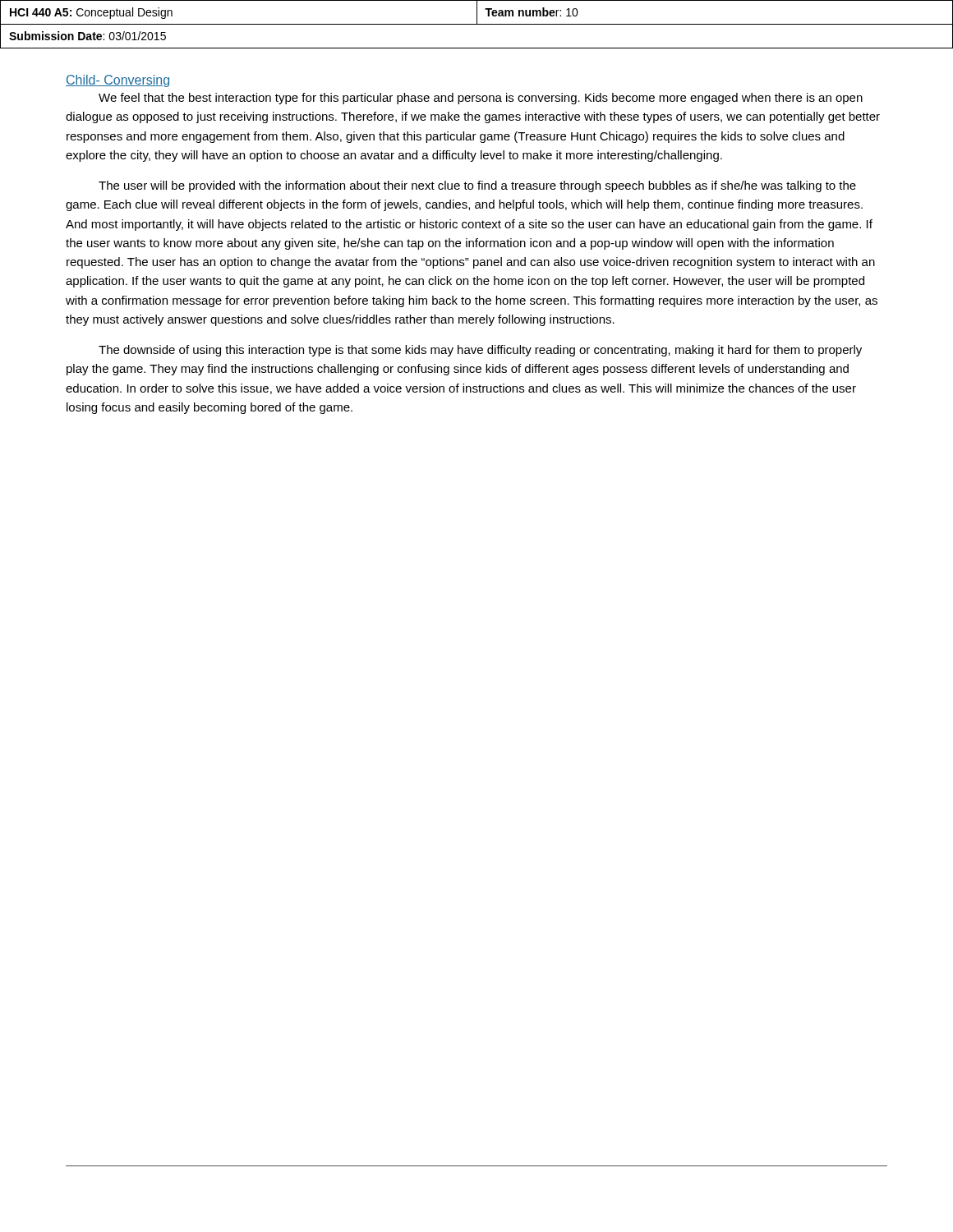Where is the passage that starts "The downside of using this interaction"?
The height and width of the screenshot is (1232, 953).
pos(476,378)
